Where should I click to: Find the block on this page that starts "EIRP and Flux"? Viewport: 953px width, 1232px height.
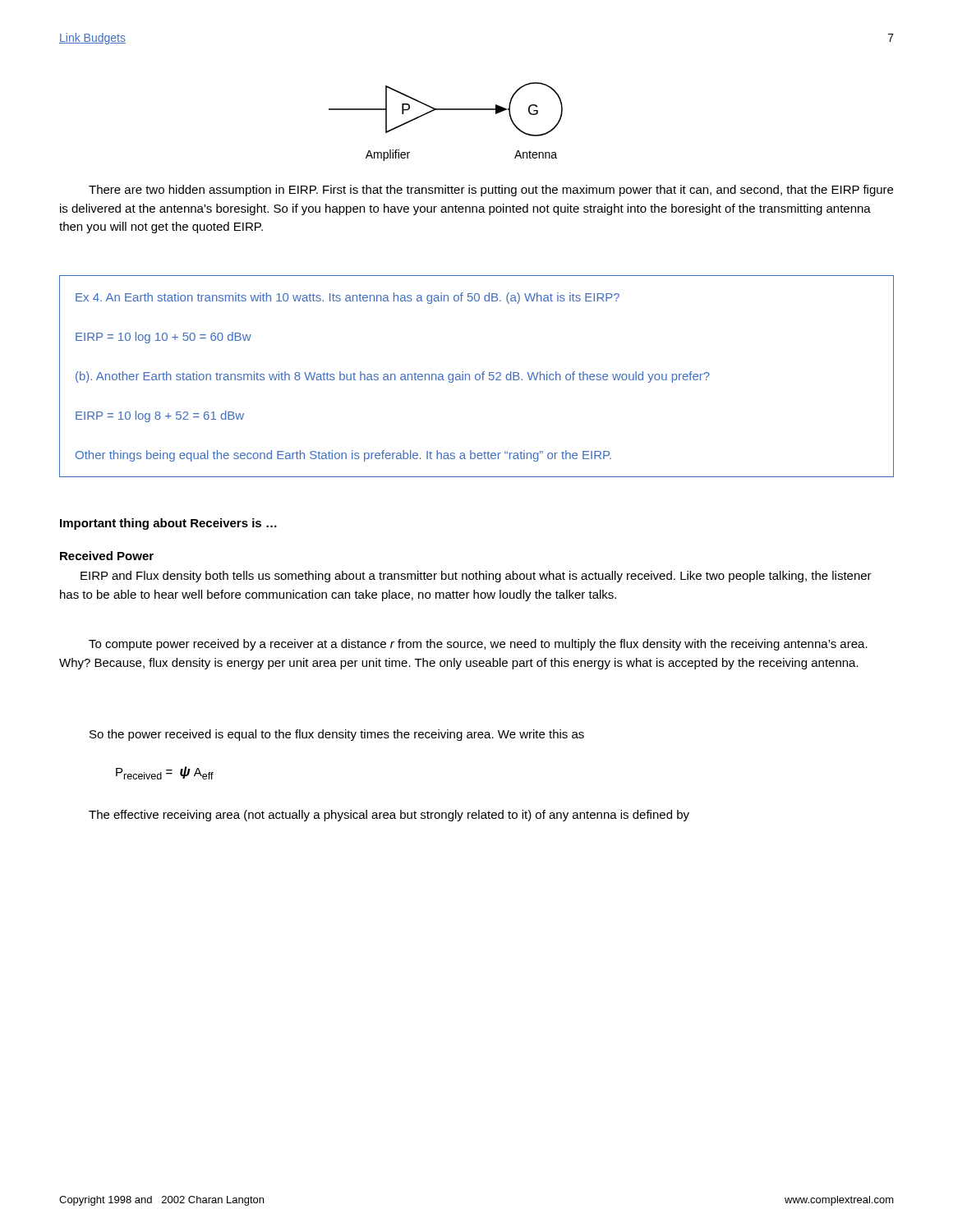pyautogui.click(x=465, y=585)
